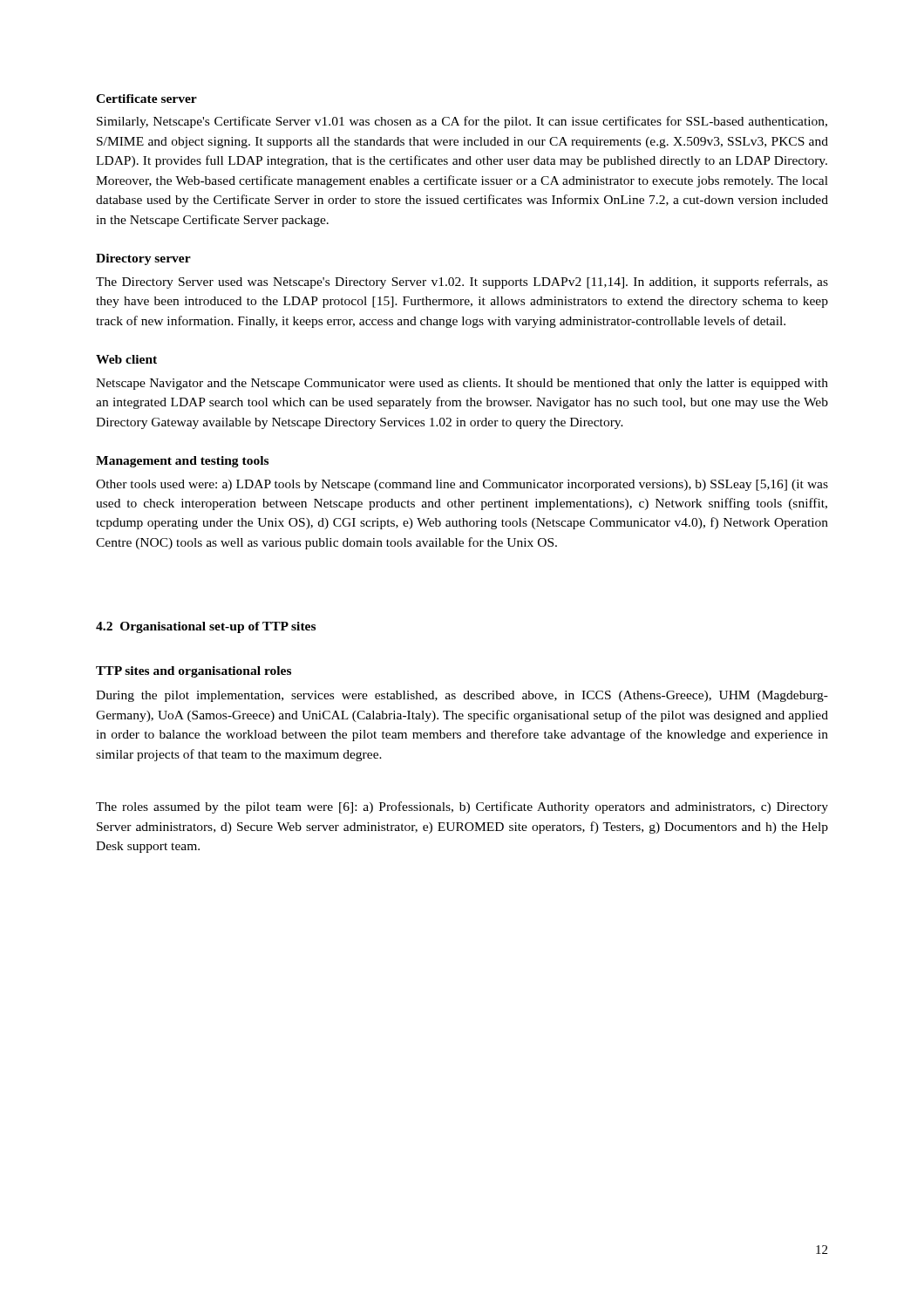The image size is (924, 1308).
Task: Find the block on this page that starts "Netscape Navigator and the Netscape Communicator were used"
Action: click(462, 402)
